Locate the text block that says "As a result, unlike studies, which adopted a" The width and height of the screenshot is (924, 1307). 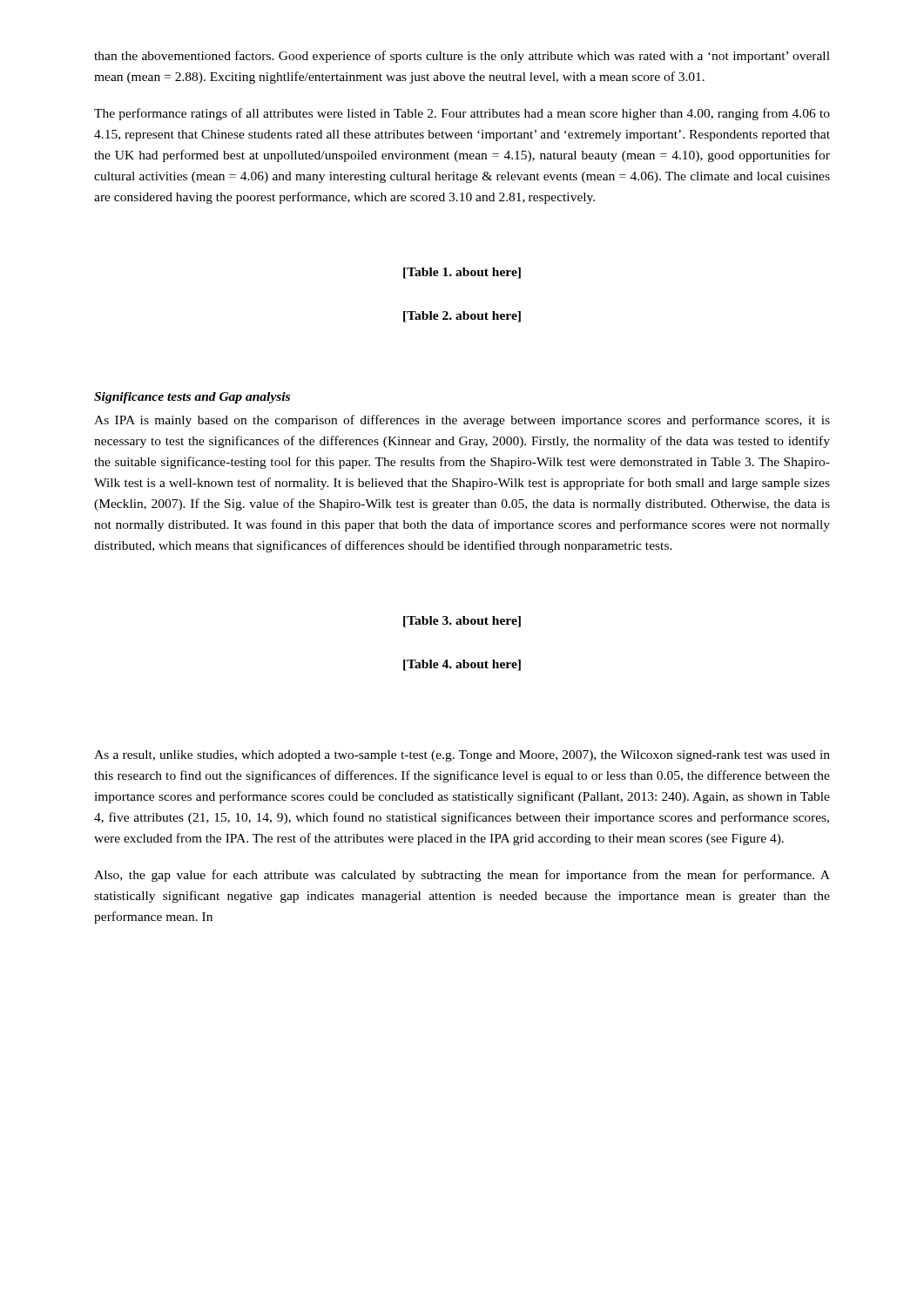[462, 796]
